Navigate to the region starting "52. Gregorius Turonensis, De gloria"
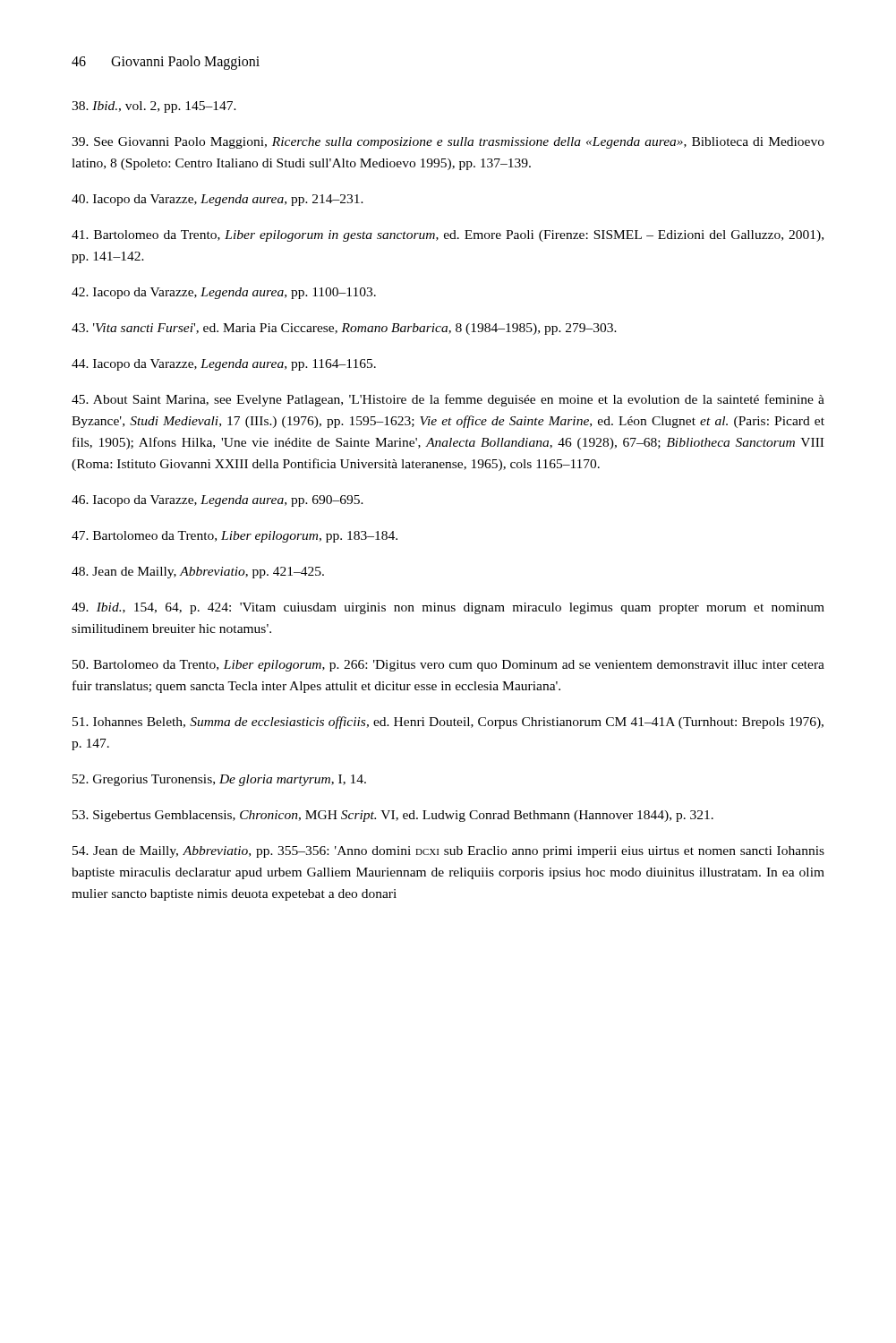 pos(219,779)
